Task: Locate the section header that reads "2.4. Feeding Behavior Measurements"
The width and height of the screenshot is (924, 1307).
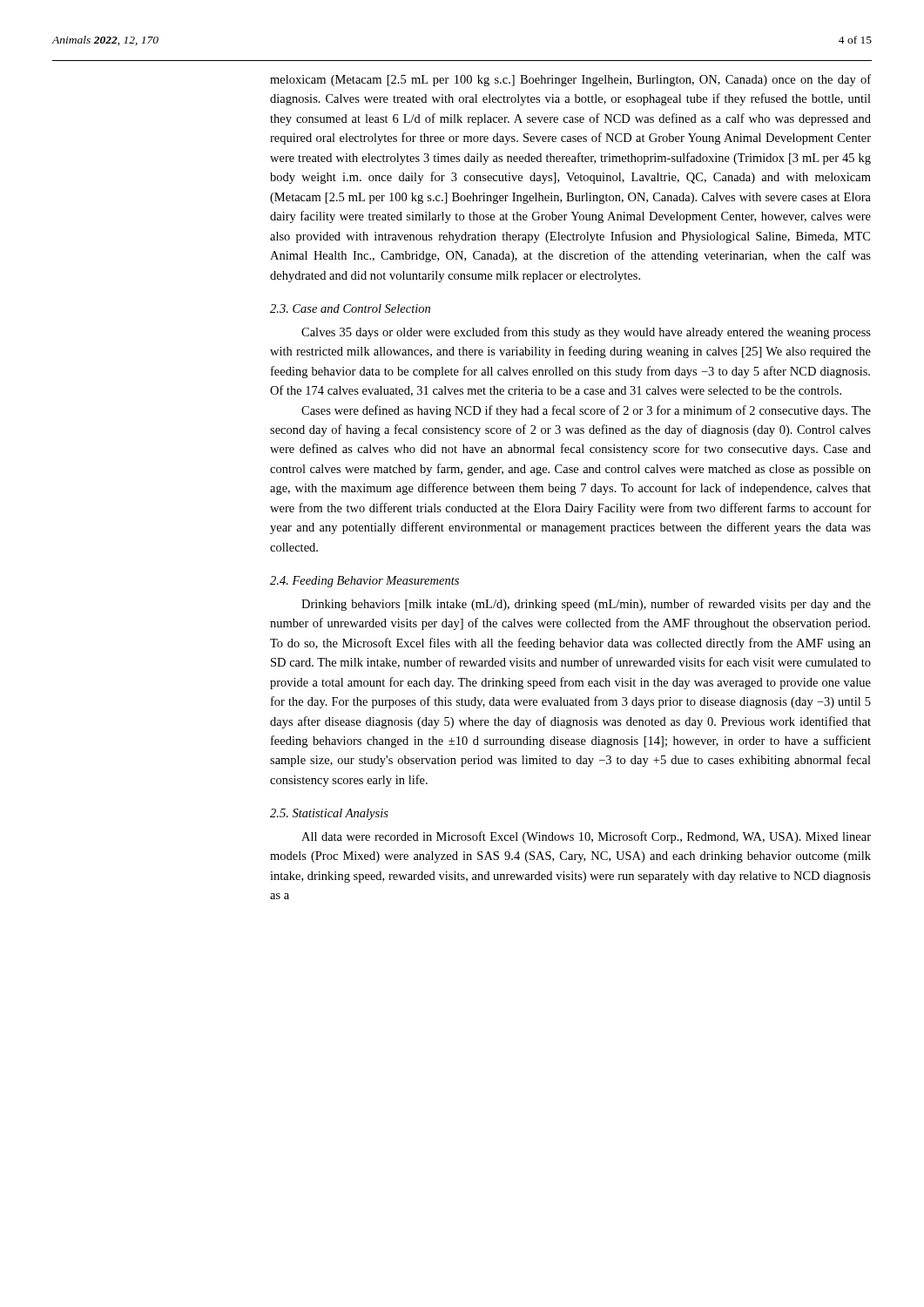Action: click(x=365, y=581)
